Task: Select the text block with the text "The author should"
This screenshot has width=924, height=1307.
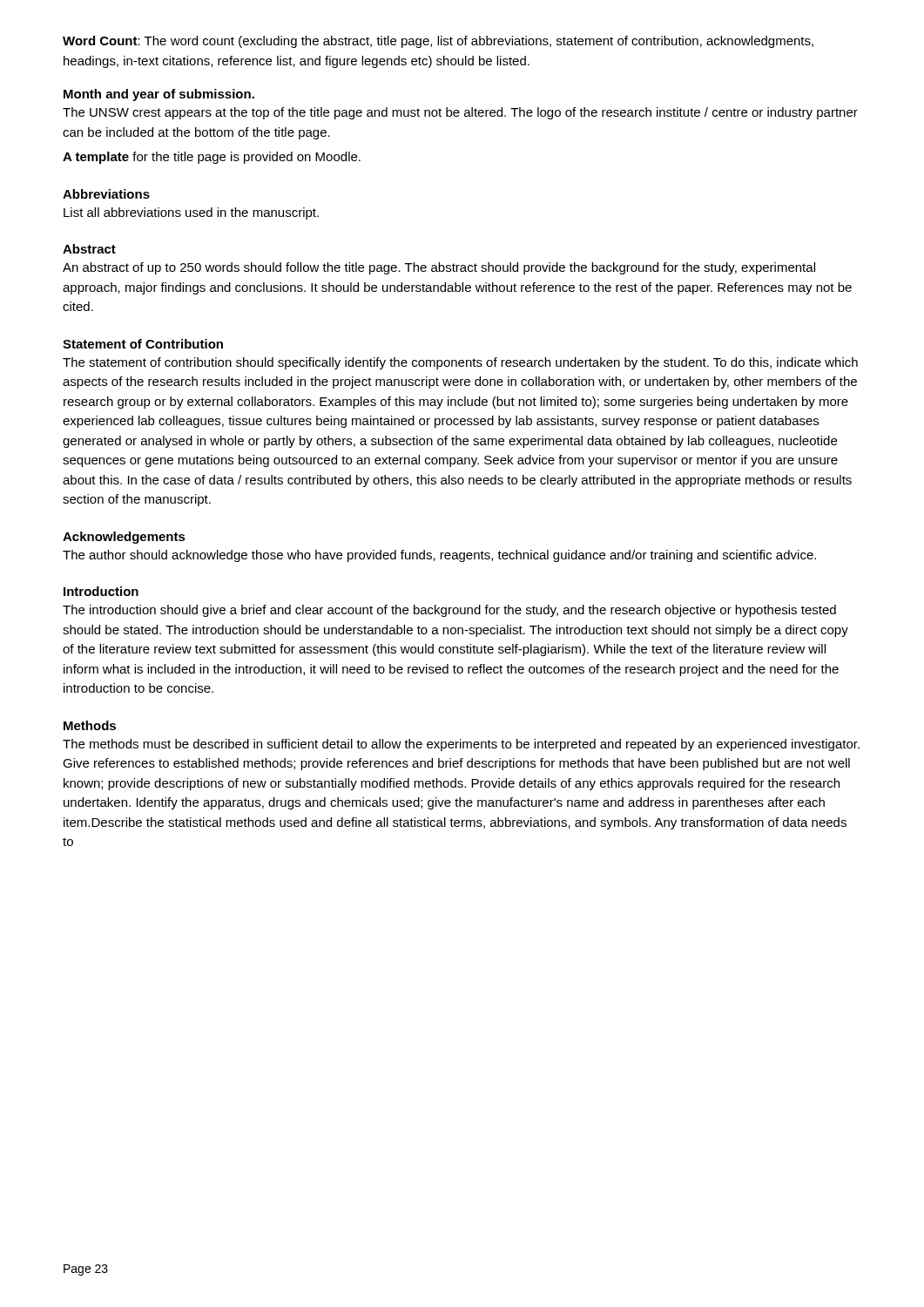Action: (440, 554)
